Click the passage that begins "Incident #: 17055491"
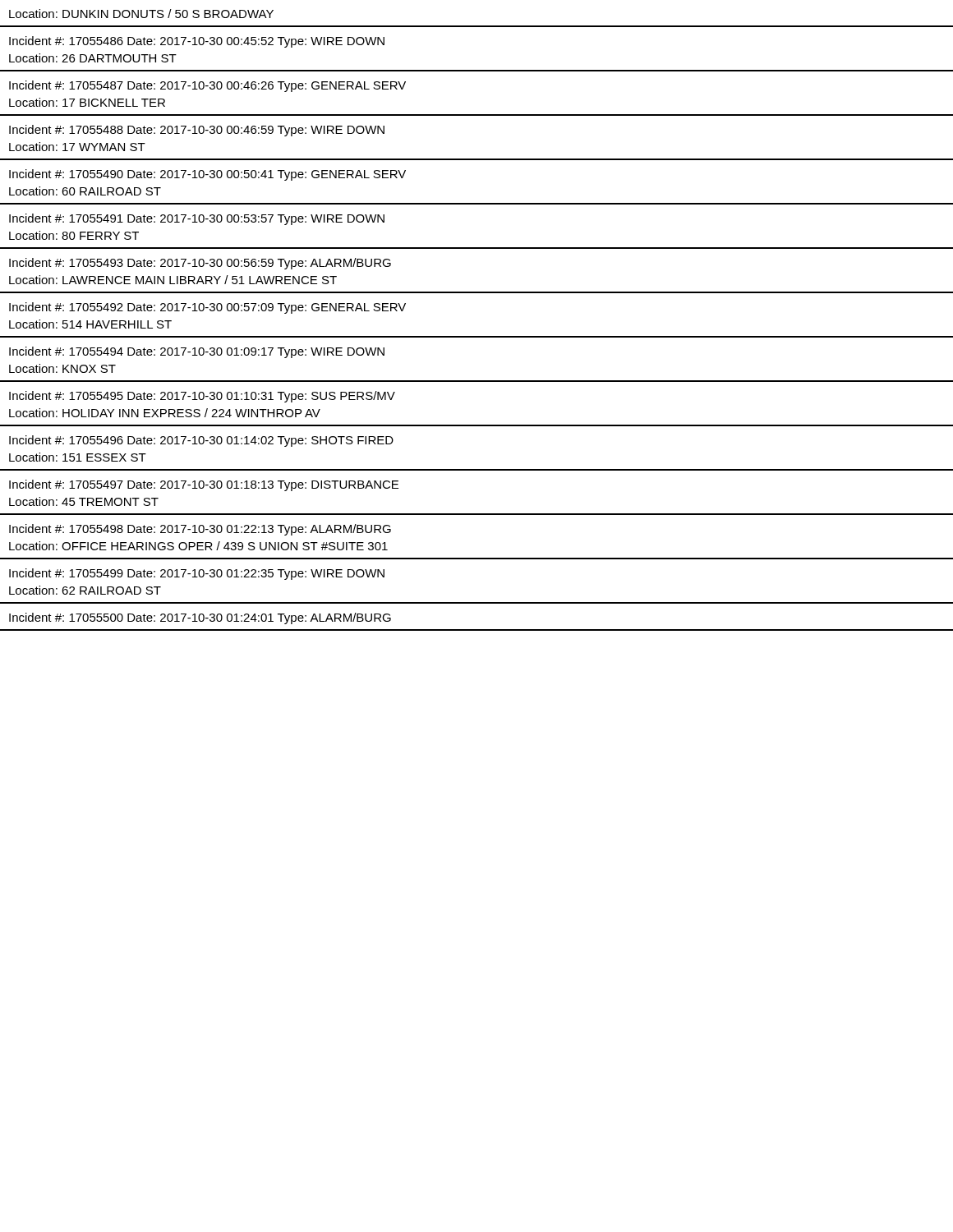This screenshot has width=953, height=1232. click(197, 219)
